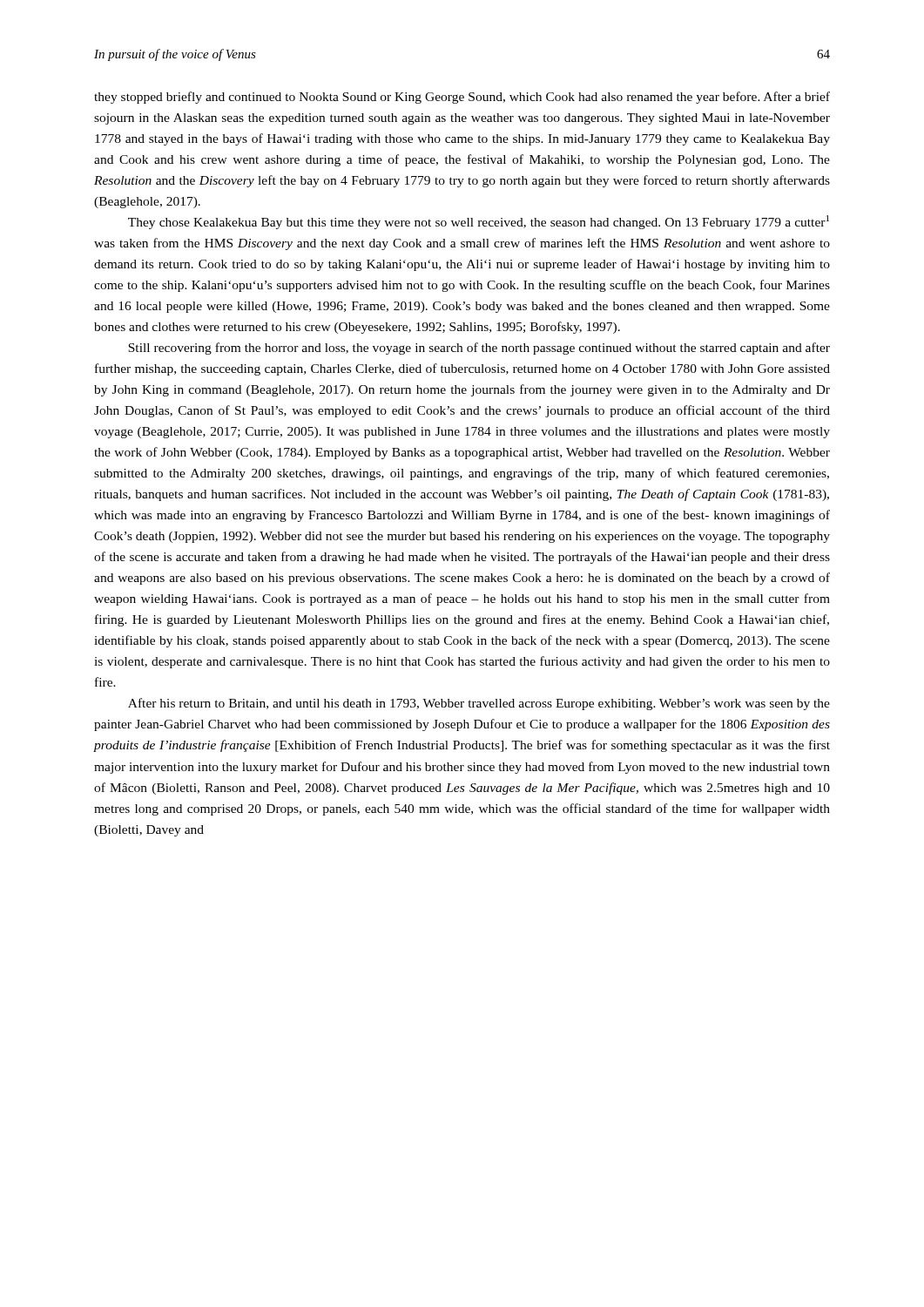Find the text block that says "Still recovering from"

pyautogui.click(x=462, y=515)
